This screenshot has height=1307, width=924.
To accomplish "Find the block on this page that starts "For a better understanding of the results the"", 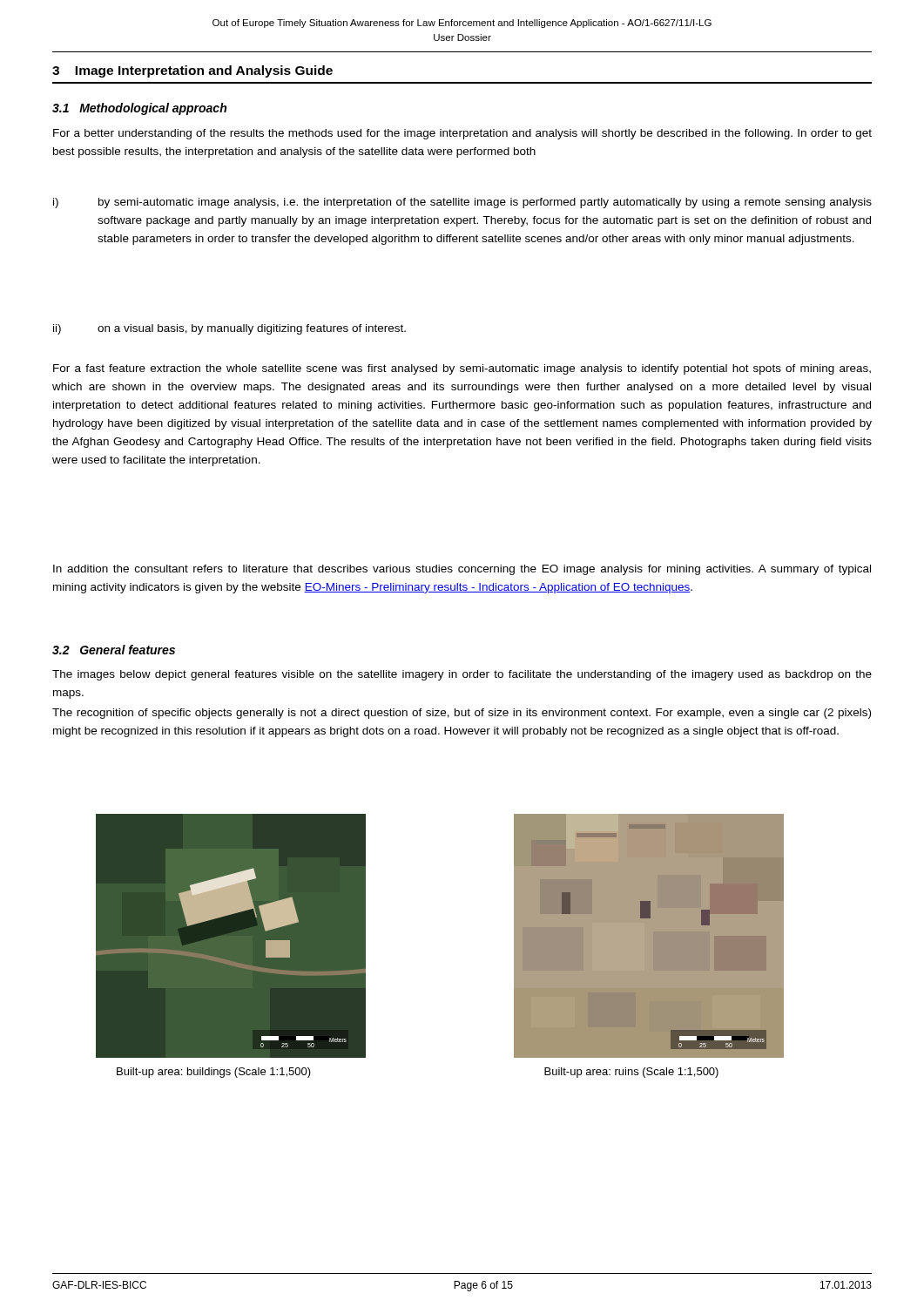I will (x=462, y=142).
